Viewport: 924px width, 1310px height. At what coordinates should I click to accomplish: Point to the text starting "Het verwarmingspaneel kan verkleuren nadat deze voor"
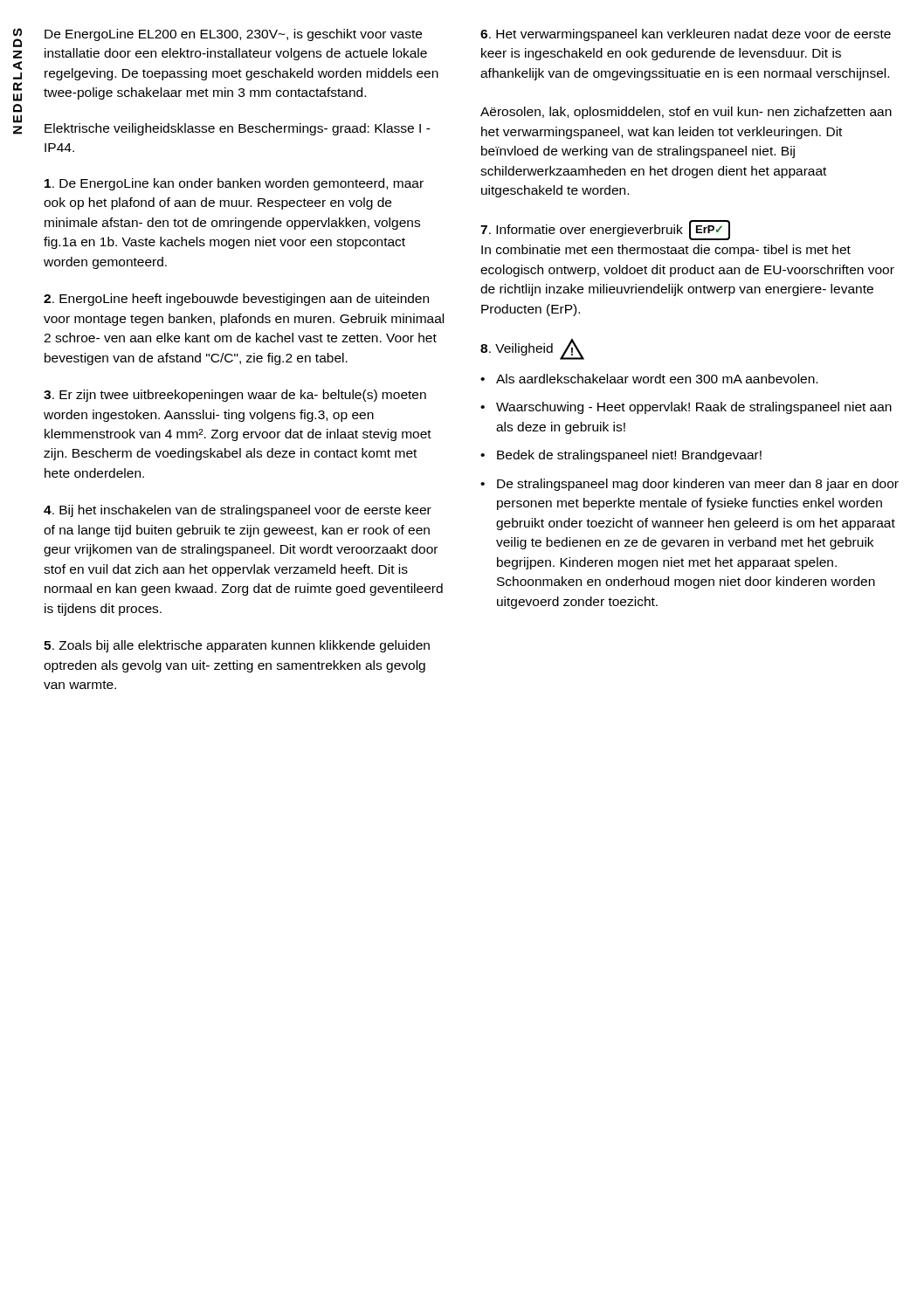click(690, 54)
